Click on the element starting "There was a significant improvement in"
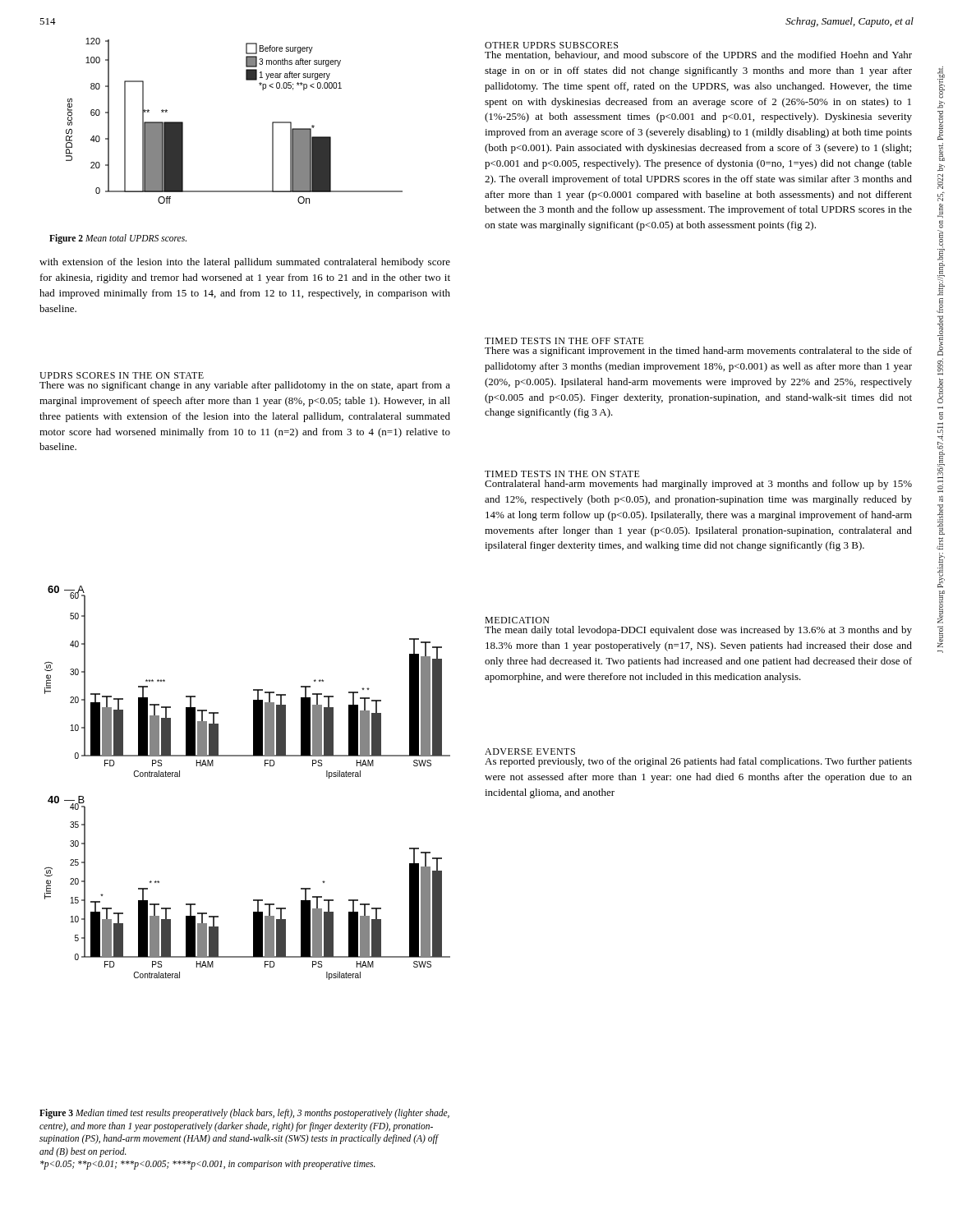Viewport: 953px width, 1232px height. click(x=698, y=381)
